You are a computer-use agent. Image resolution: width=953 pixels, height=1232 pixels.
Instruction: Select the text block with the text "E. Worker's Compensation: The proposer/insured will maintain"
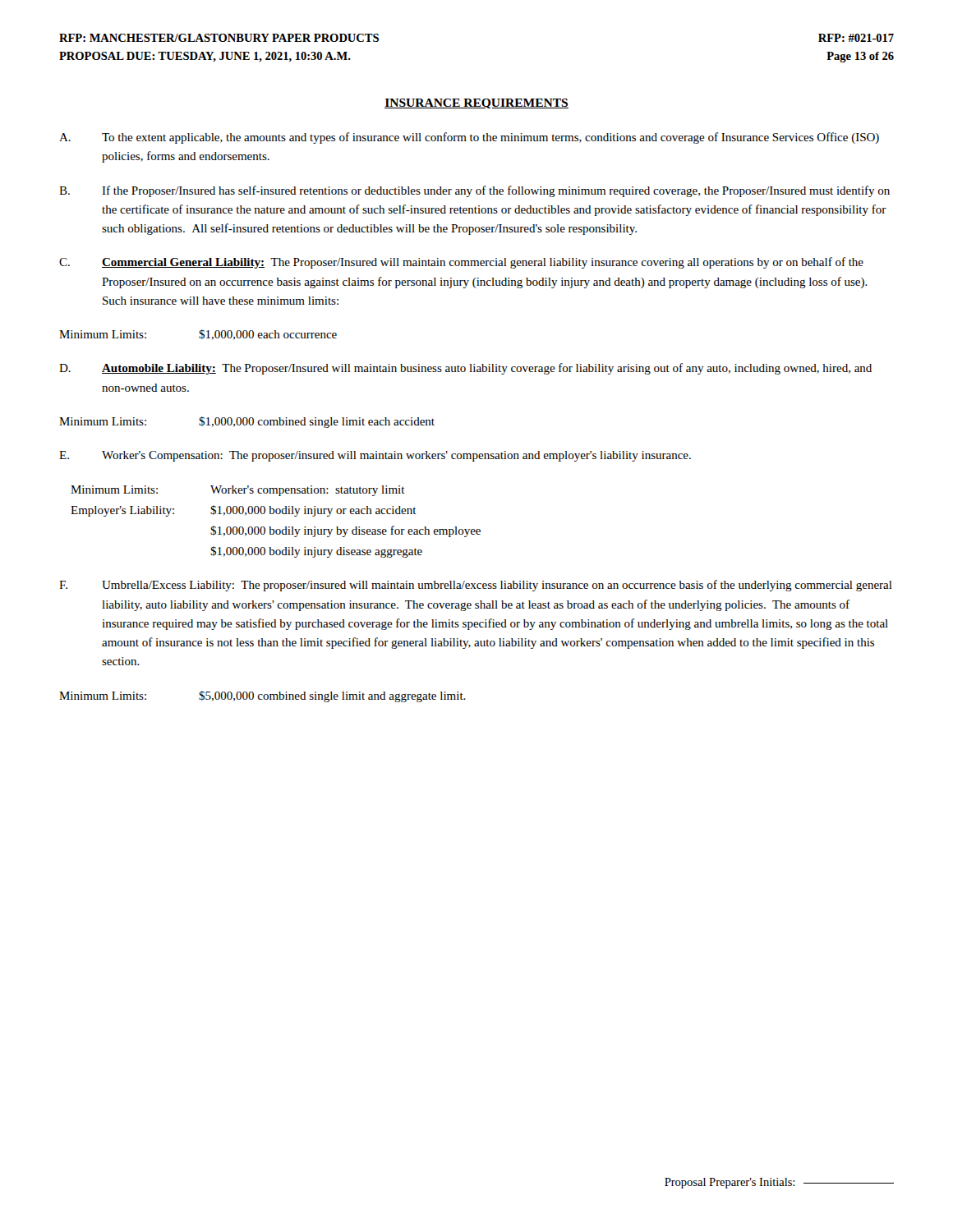[476, 456]
